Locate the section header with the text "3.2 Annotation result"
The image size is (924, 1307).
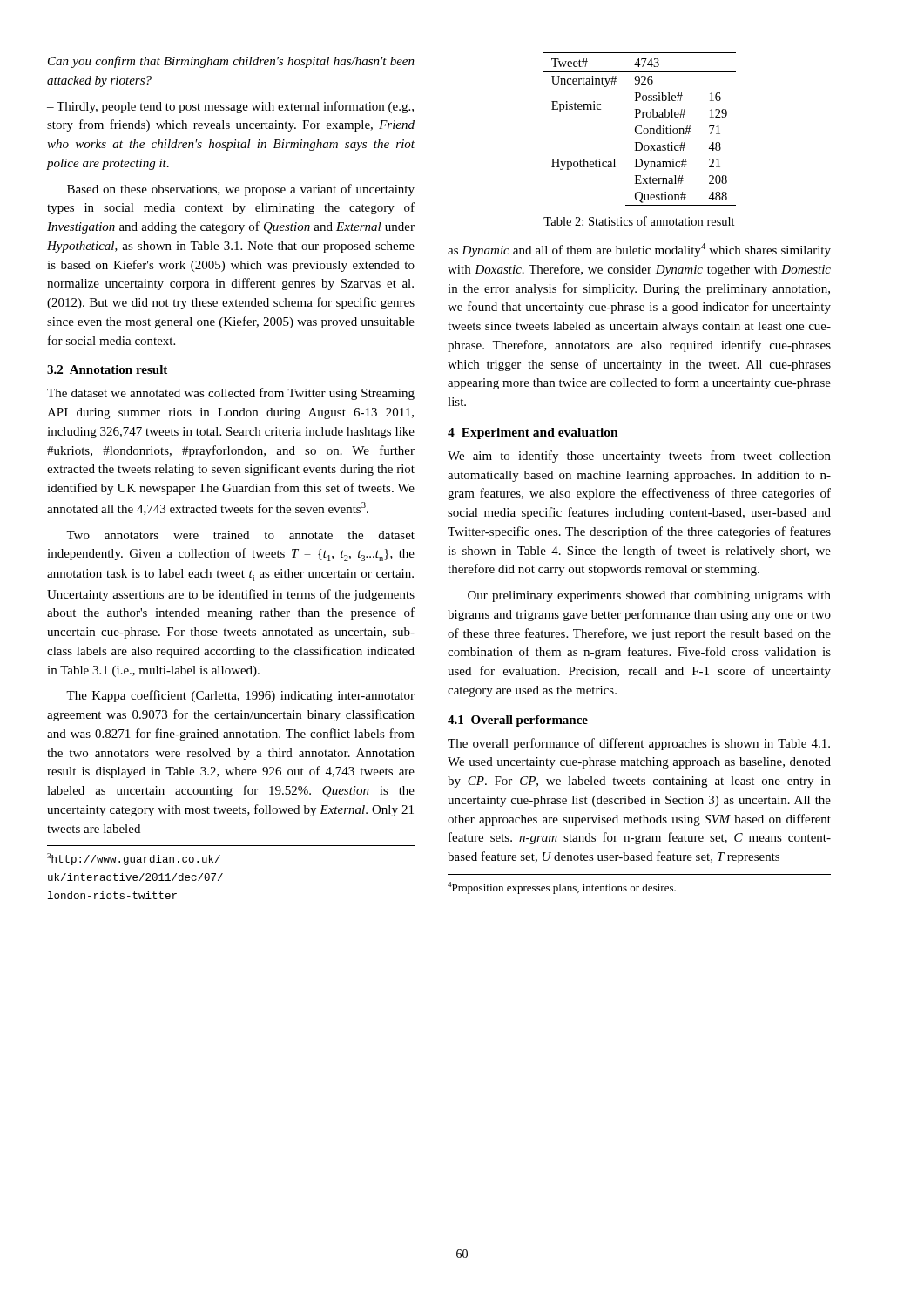pyautogui.click(x=107, y=370)
